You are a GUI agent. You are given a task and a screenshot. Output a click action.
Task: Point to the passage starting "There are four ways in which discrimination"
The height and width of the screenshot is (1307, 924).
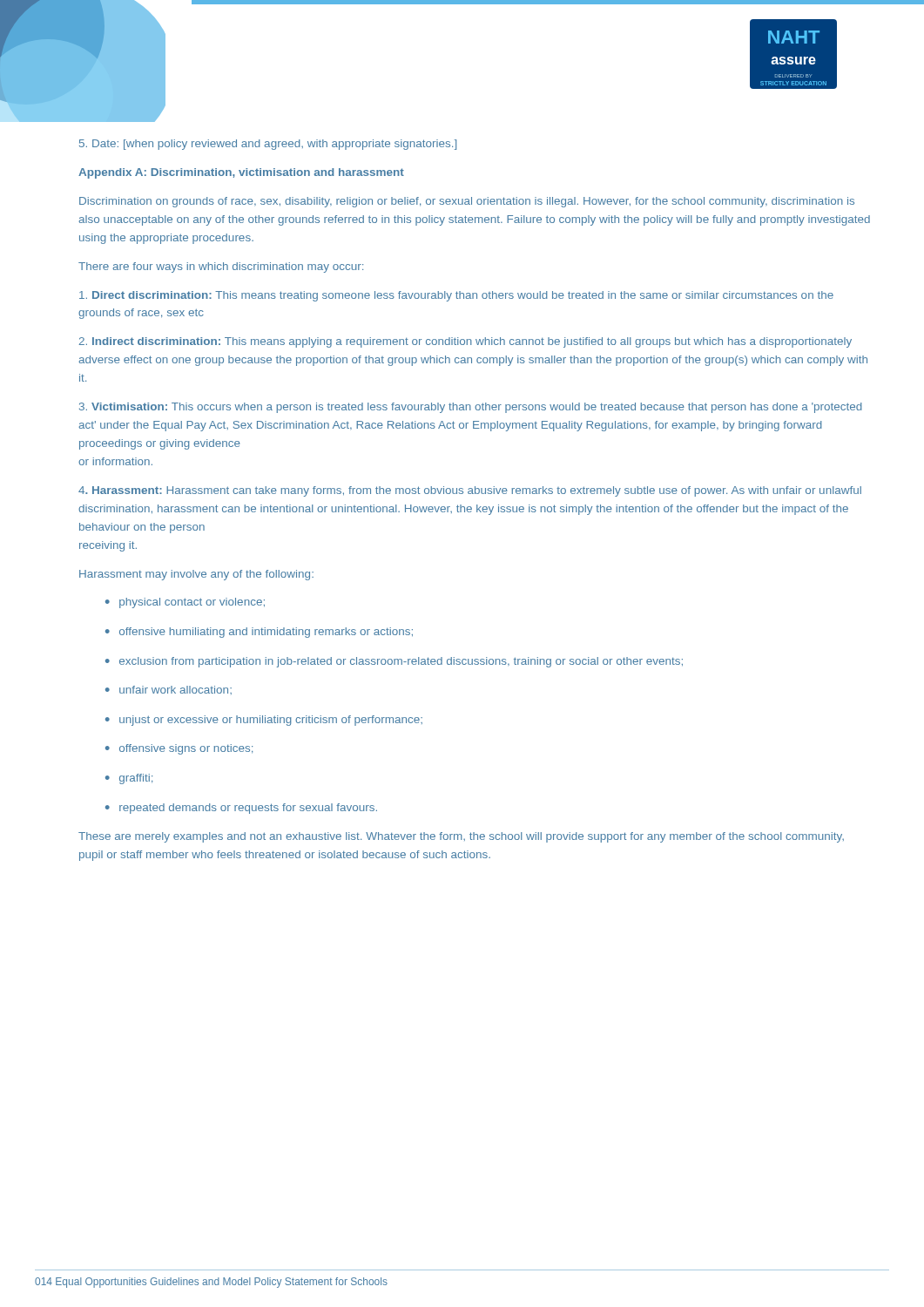(221, 266)
